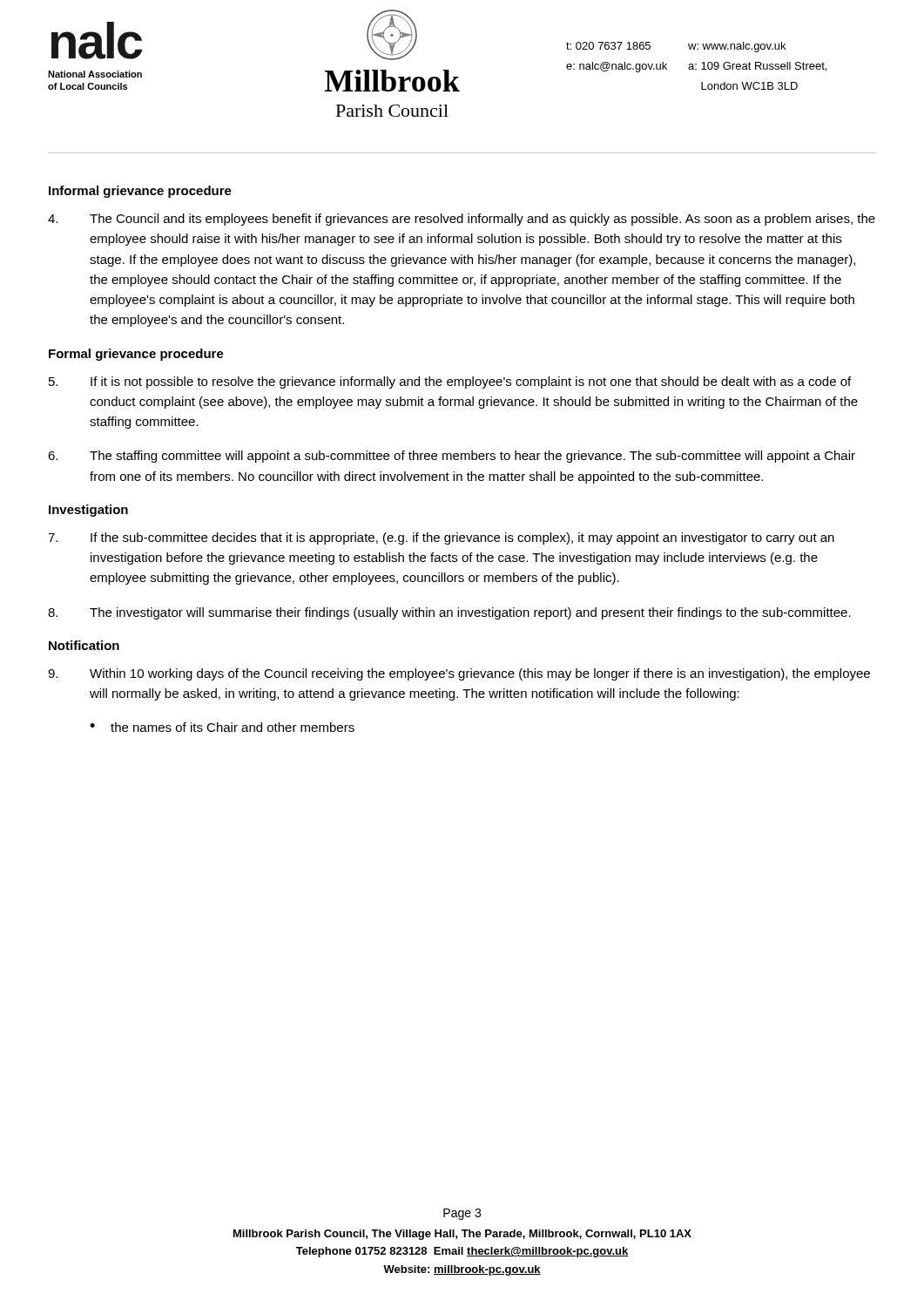Point to the block beginning "5. If it is not possible"

pyautogui.click(x=462, y=401)
